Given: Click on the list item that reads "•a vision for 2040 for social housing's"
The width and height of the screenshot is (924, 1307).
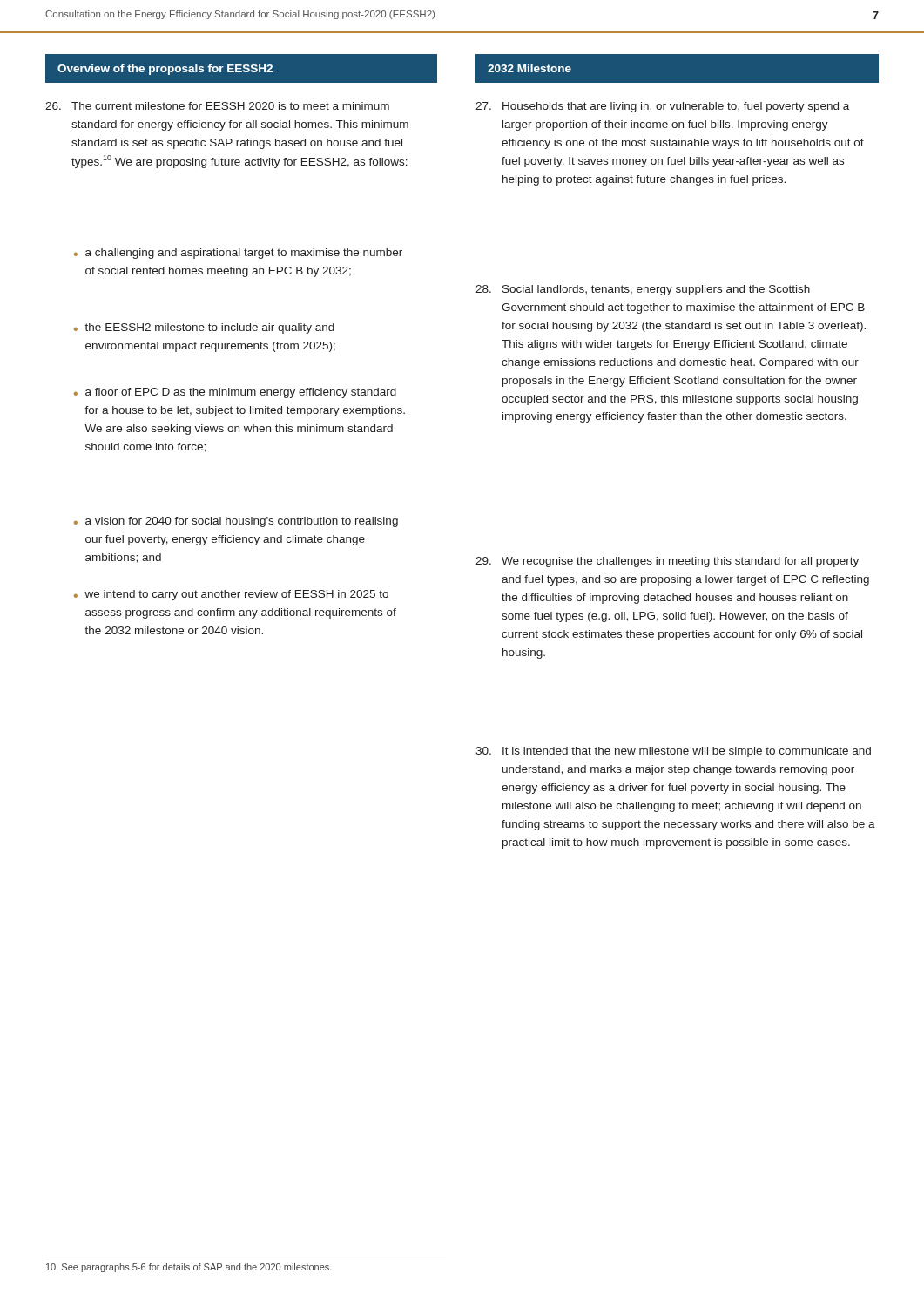Looking at the screenshot, I should click(x=241, y=540).
